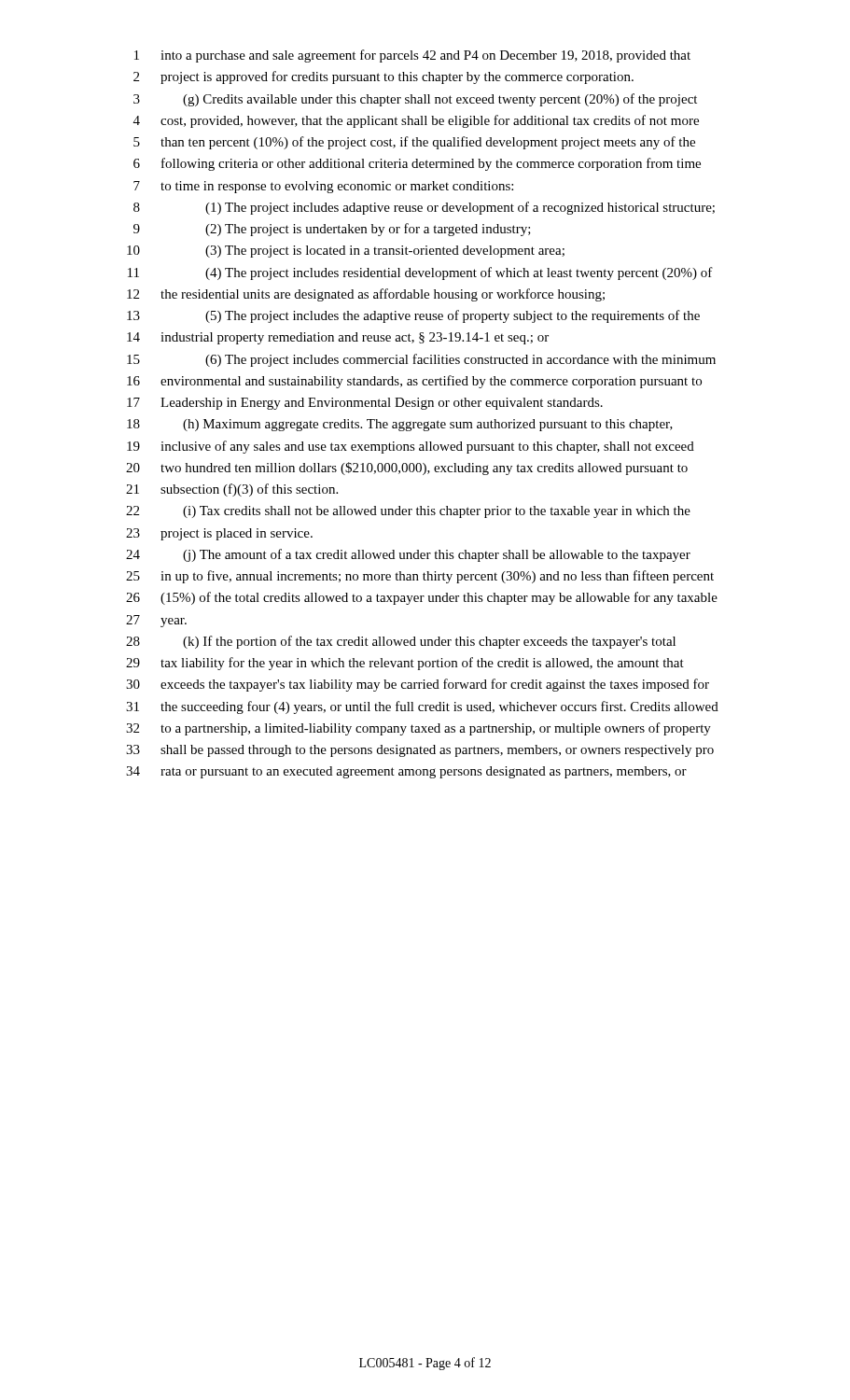Select the element starting "14 industrial property"
Screen dimensions: 1400x850
click(440, 338)
